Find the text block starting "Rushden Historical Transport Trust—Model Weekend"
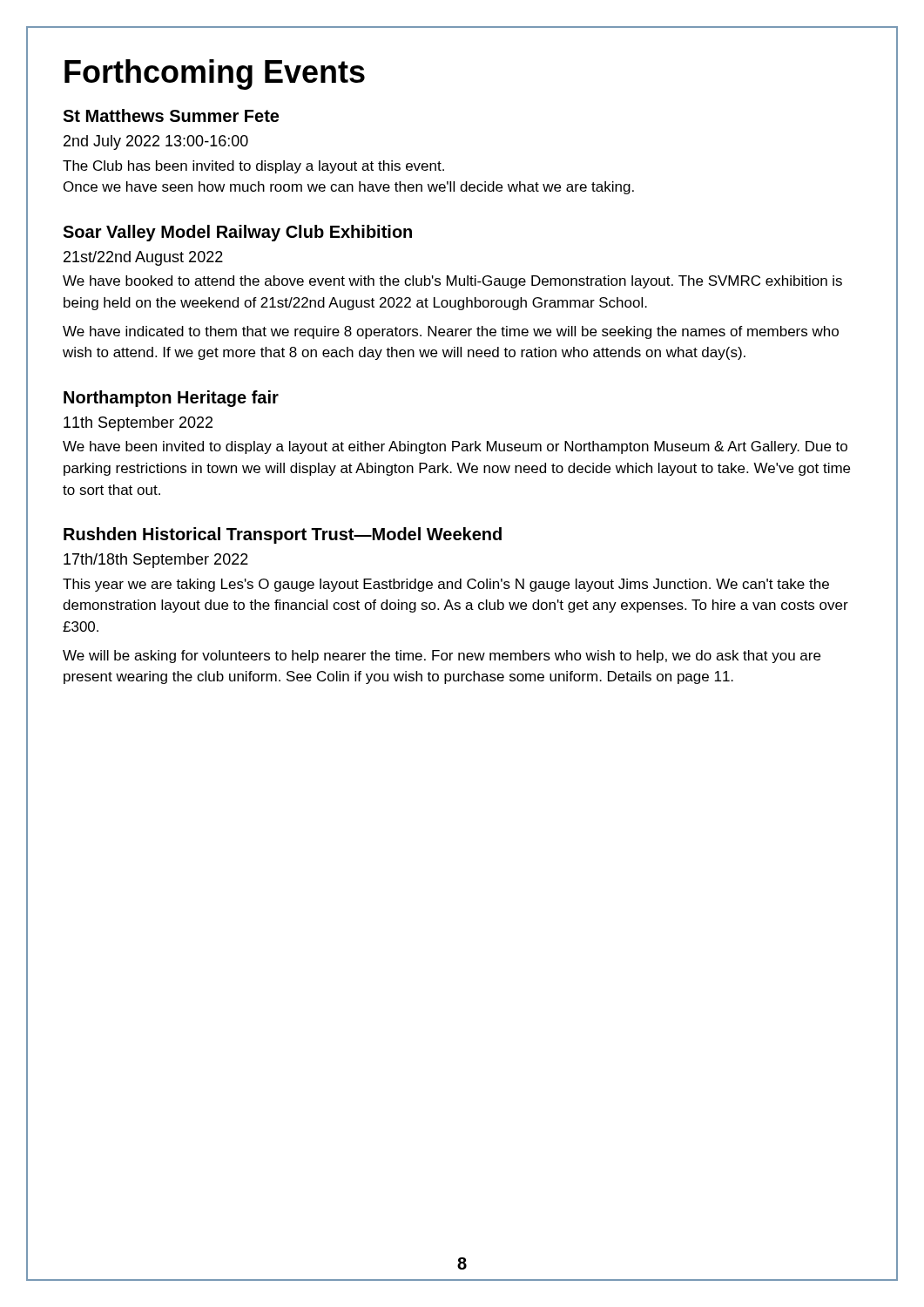Image resolution: width=924 pixels, height=1307 pixels. 462,534
